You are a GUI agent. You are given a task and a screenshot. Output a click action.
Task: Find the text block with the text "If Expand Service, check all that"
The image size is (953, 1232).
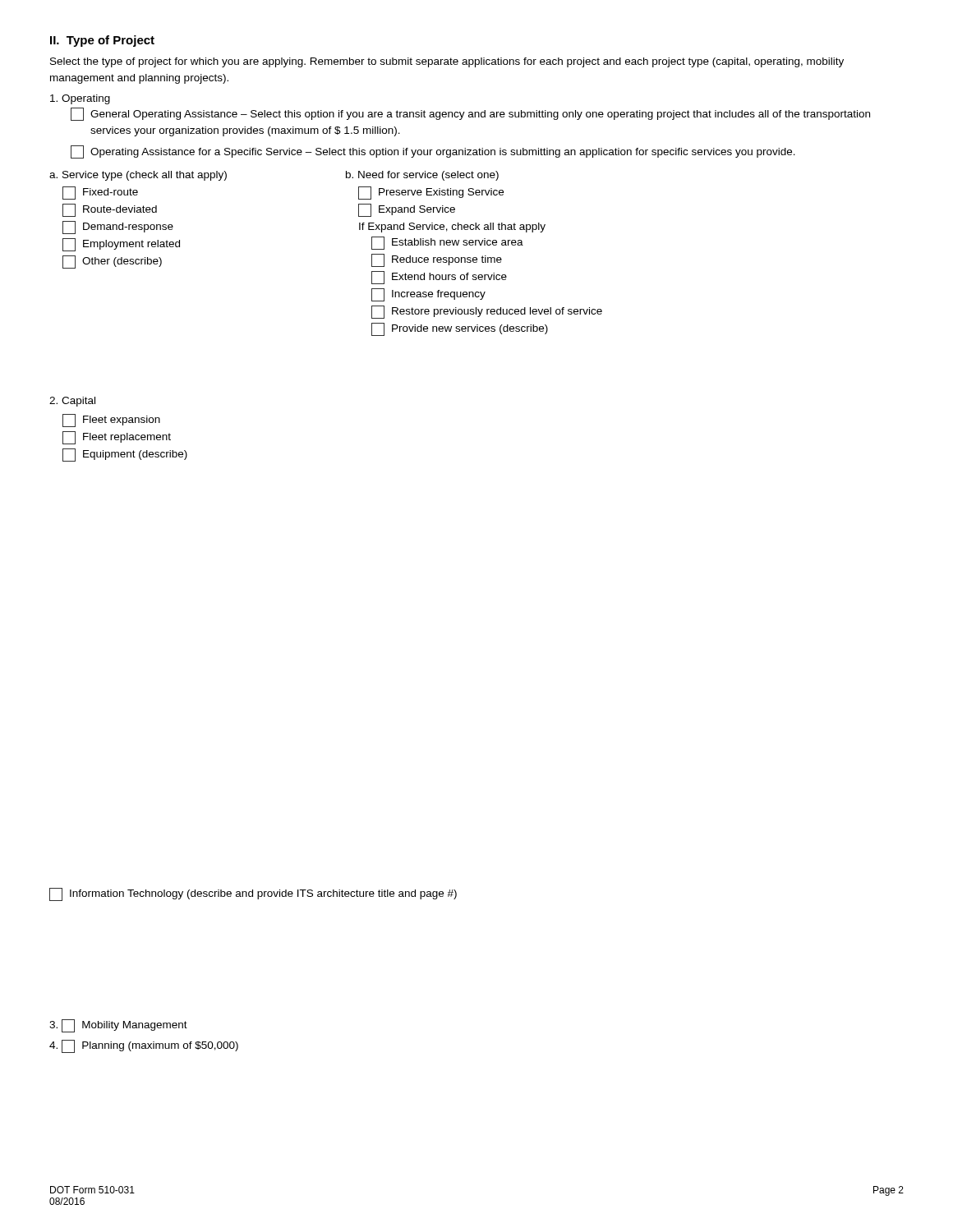pyautogui.click(x=452, y=226)
